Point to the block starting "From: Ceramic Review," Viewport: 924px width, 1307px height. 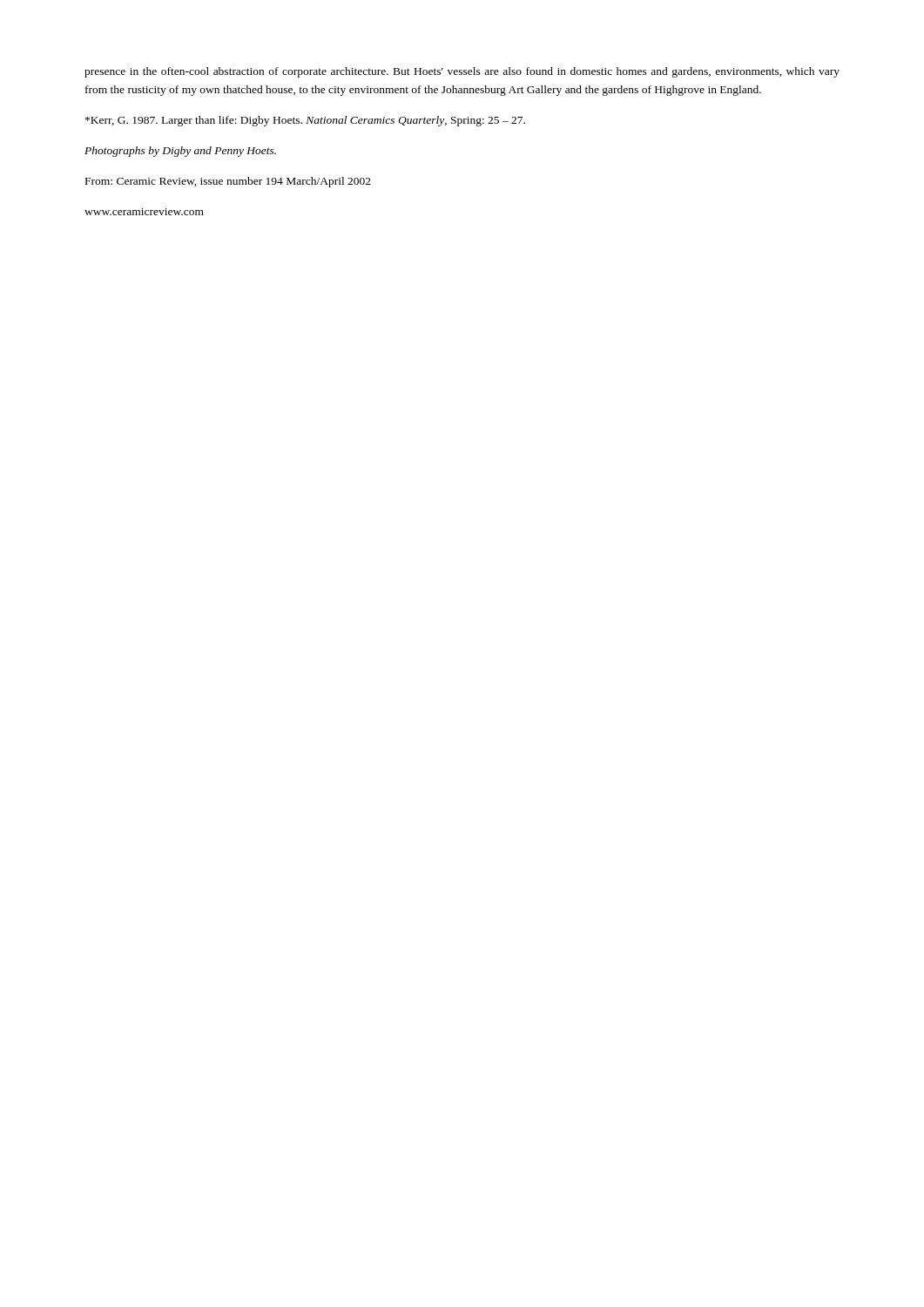(x=228, y=180)
